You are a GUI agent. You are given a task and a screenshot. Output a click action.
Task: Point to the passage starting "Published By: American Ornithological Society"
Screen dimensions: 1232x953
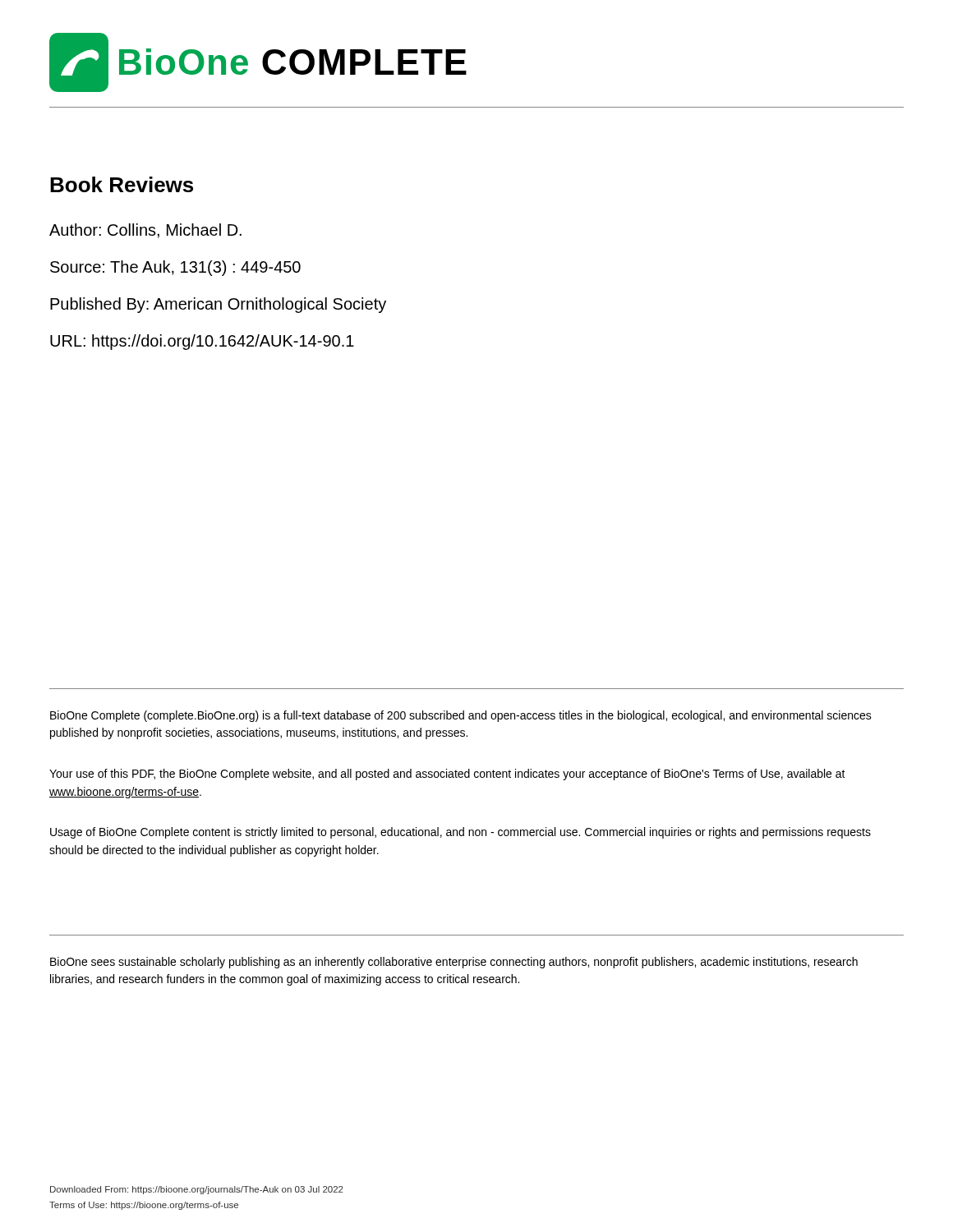tap(218, 304)
